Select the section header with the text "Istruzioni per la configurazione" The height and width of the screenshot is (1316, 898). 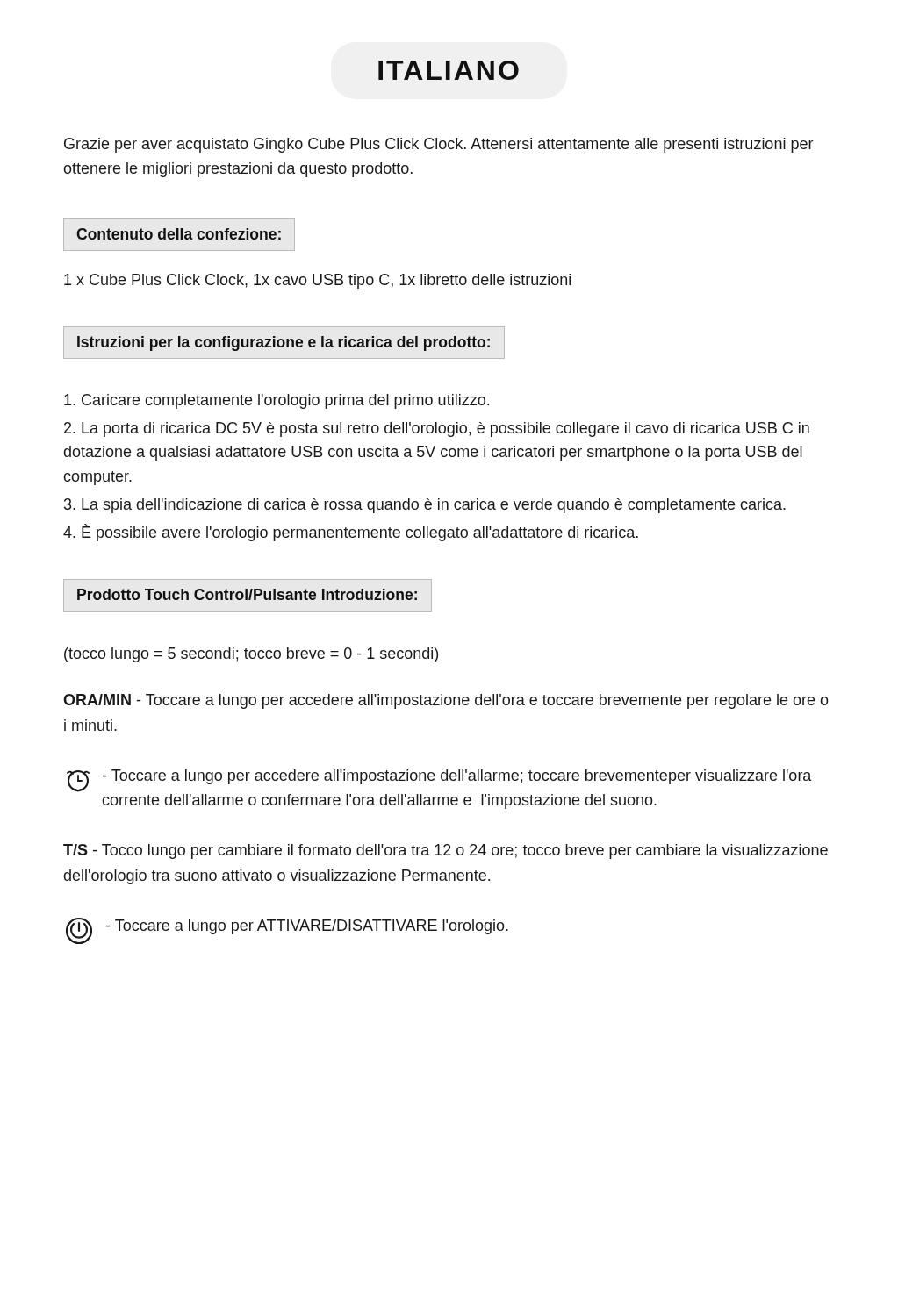point(284,342)
